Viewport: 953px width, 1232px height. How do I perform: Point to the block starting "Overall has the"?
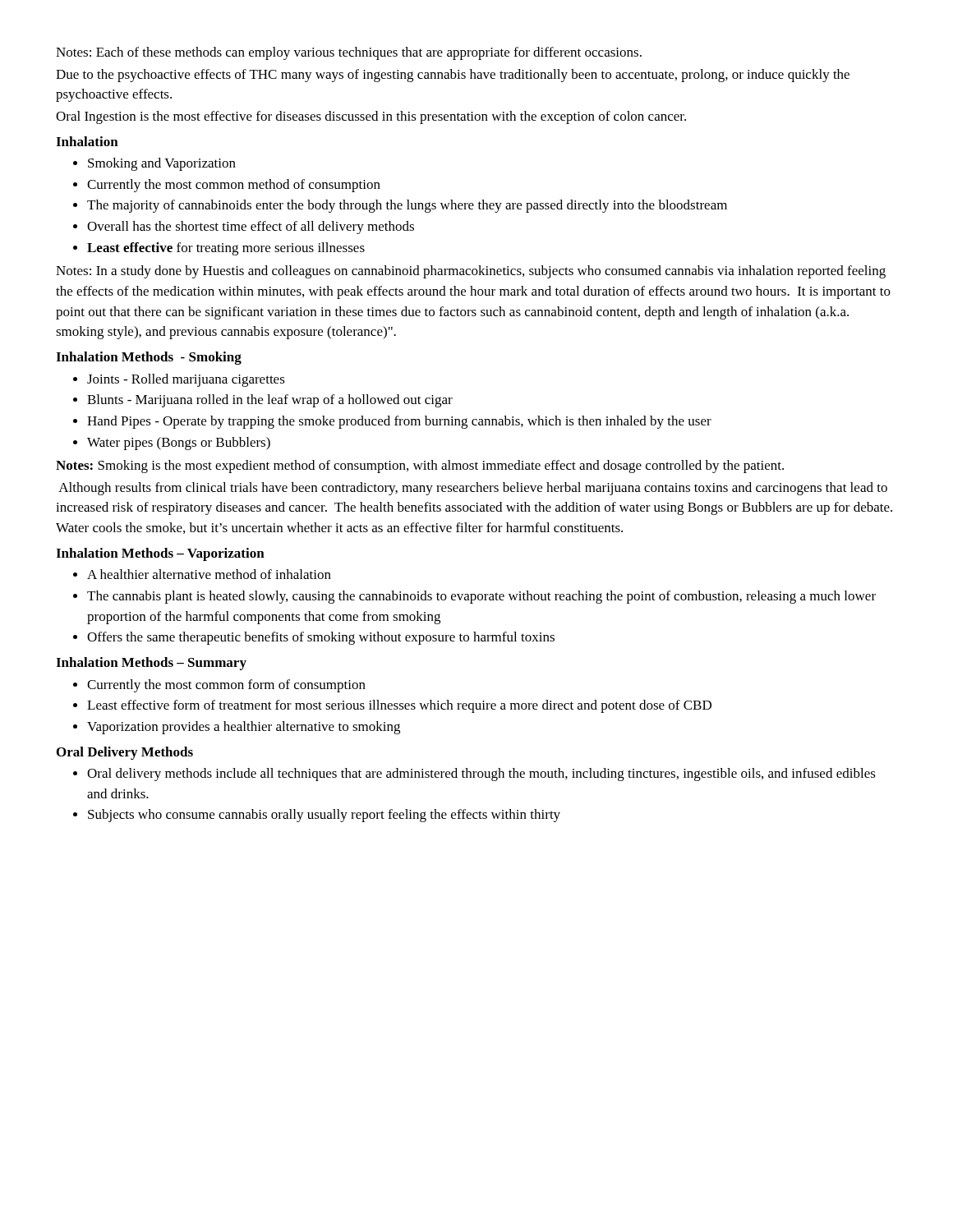251,226
